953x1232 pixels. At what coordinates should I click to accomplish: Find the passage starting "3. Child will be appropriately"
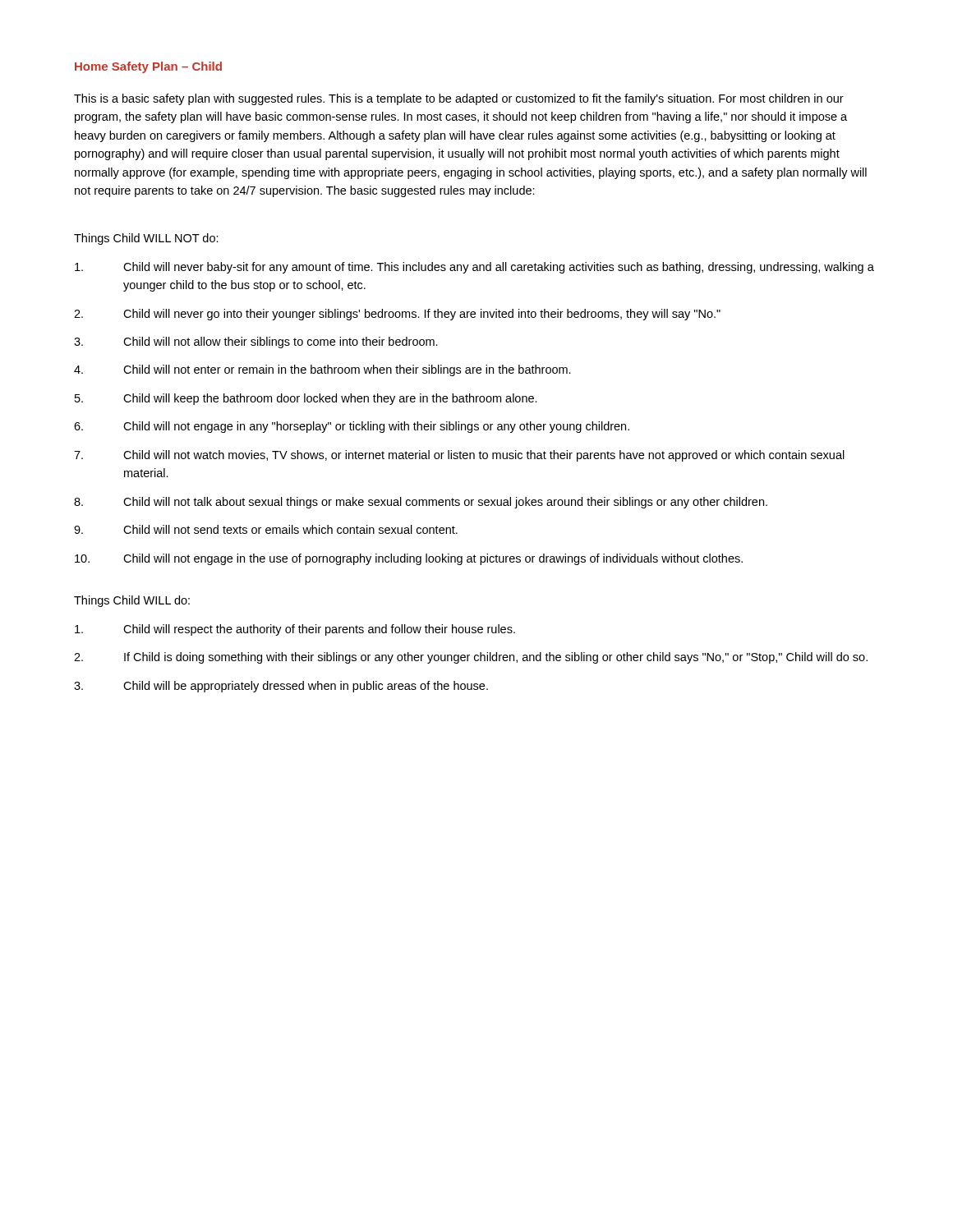coord(476,686)
